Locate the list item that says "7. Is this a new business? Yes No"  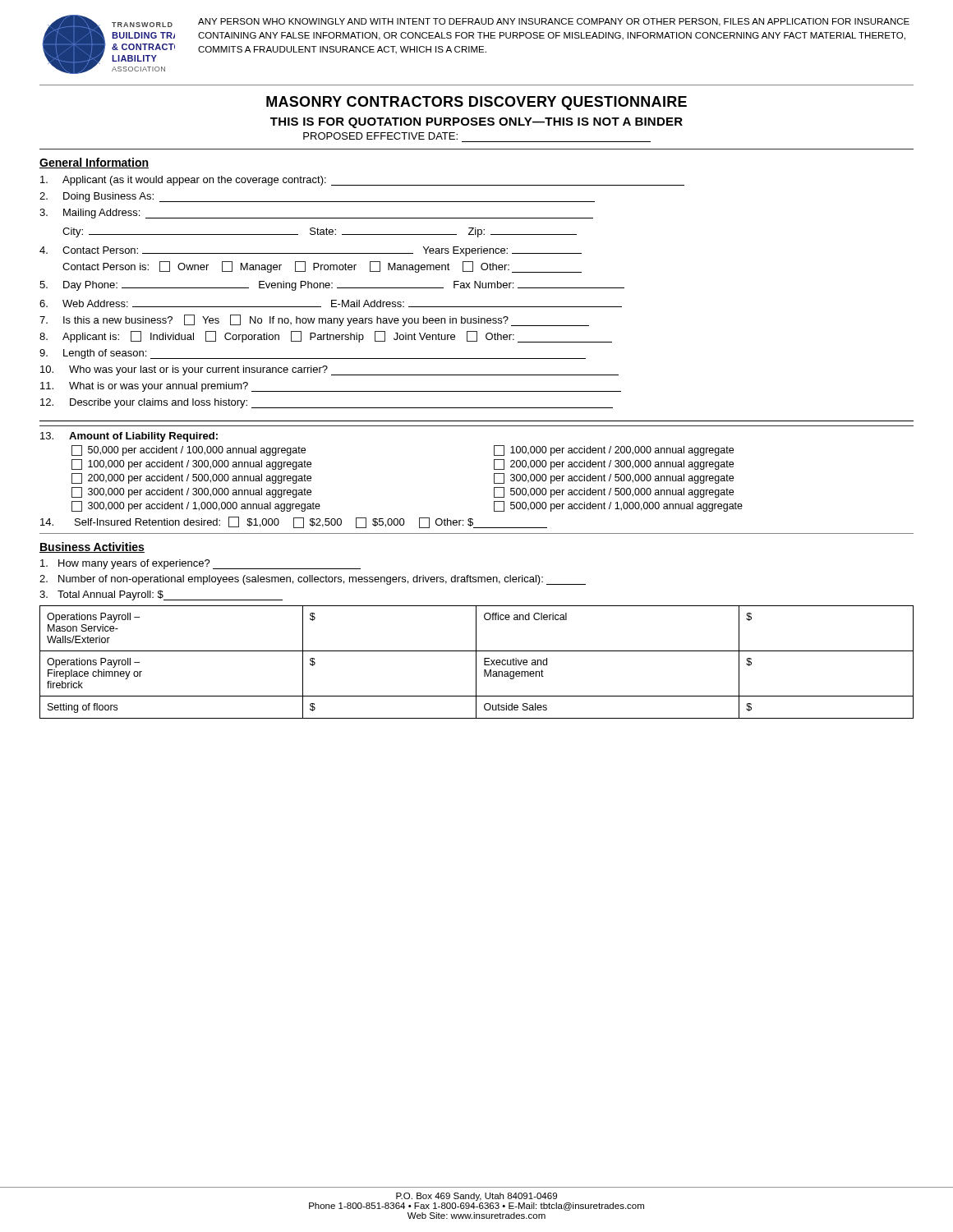[476, 320]
